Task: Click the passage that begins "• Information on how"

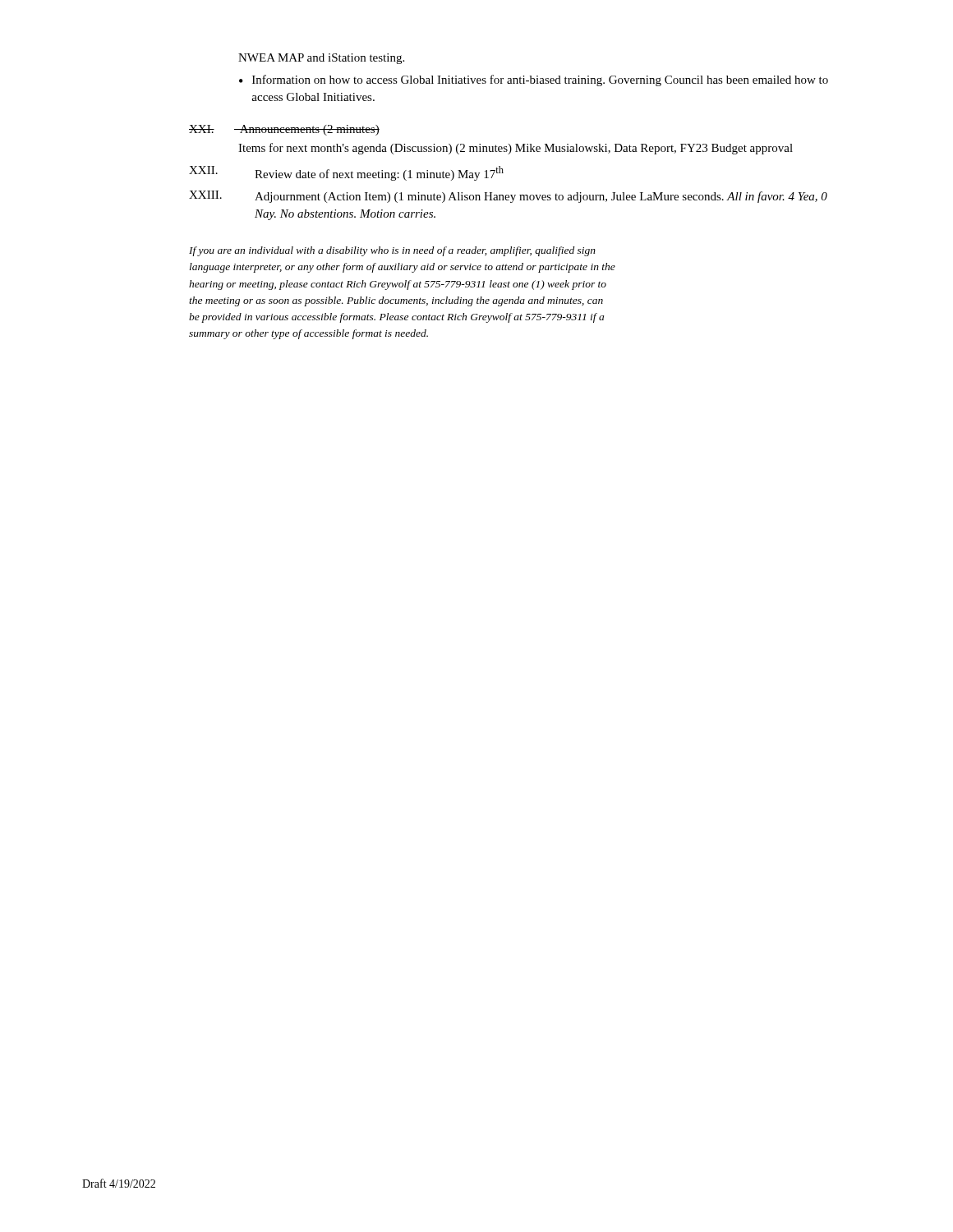Action: [542, 89]
